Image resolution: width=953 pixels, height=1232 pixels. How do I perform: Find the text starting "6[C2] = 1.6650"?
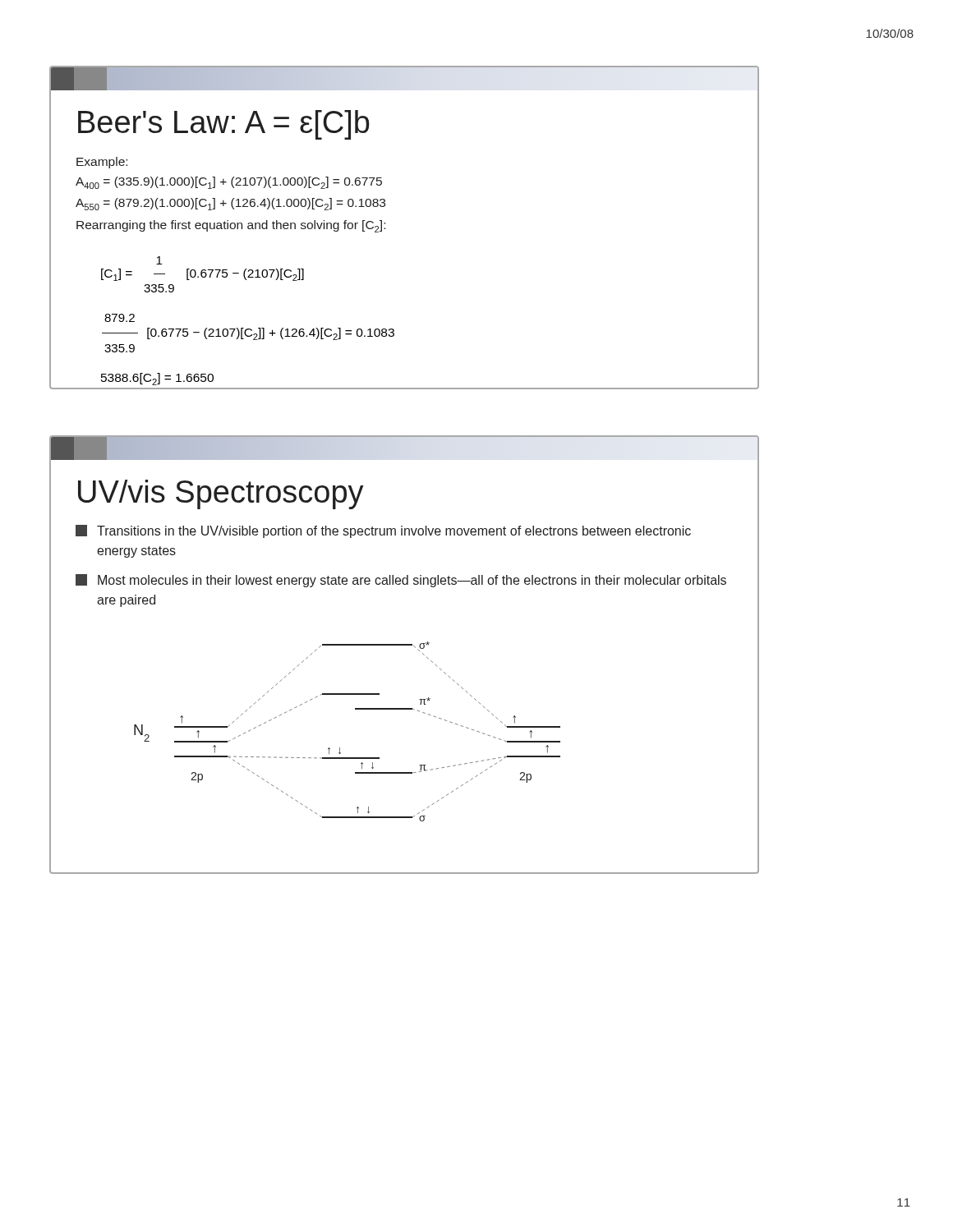point(157,379)
